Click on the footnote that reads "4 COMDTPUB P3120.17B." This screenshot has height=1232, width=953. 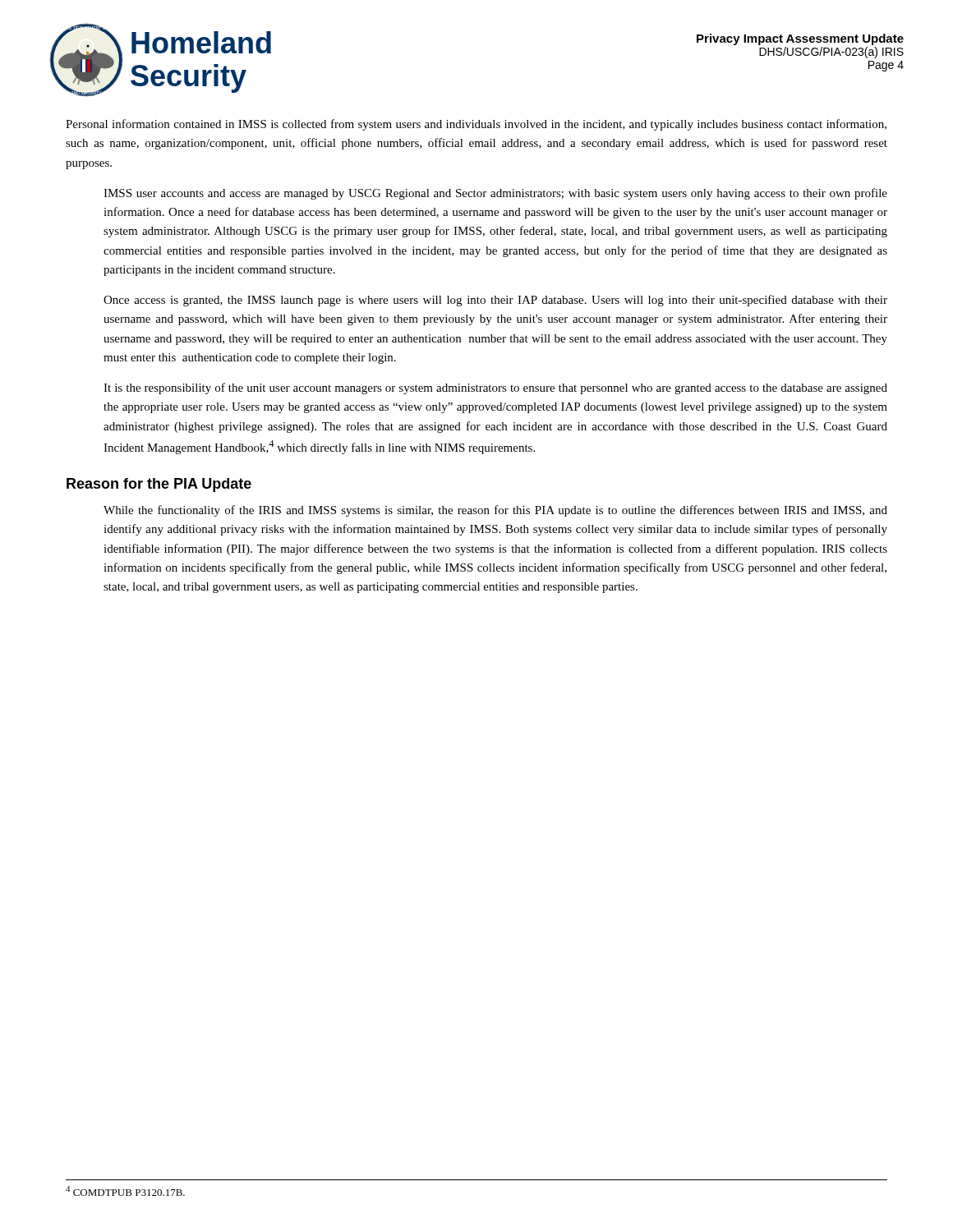(x=126, y=1191)
